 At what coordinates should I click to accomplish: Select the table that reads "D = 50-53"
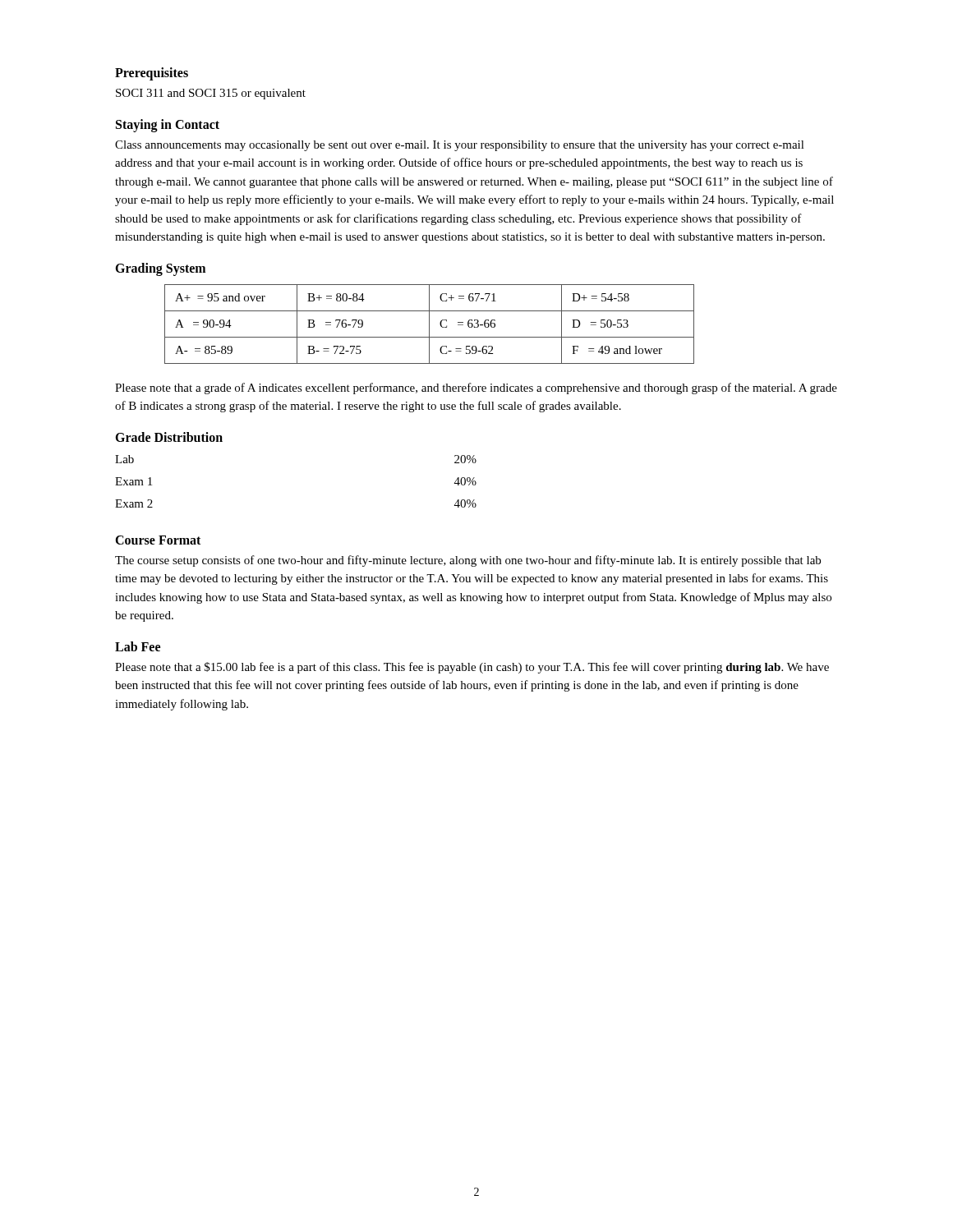pos(476,324)
